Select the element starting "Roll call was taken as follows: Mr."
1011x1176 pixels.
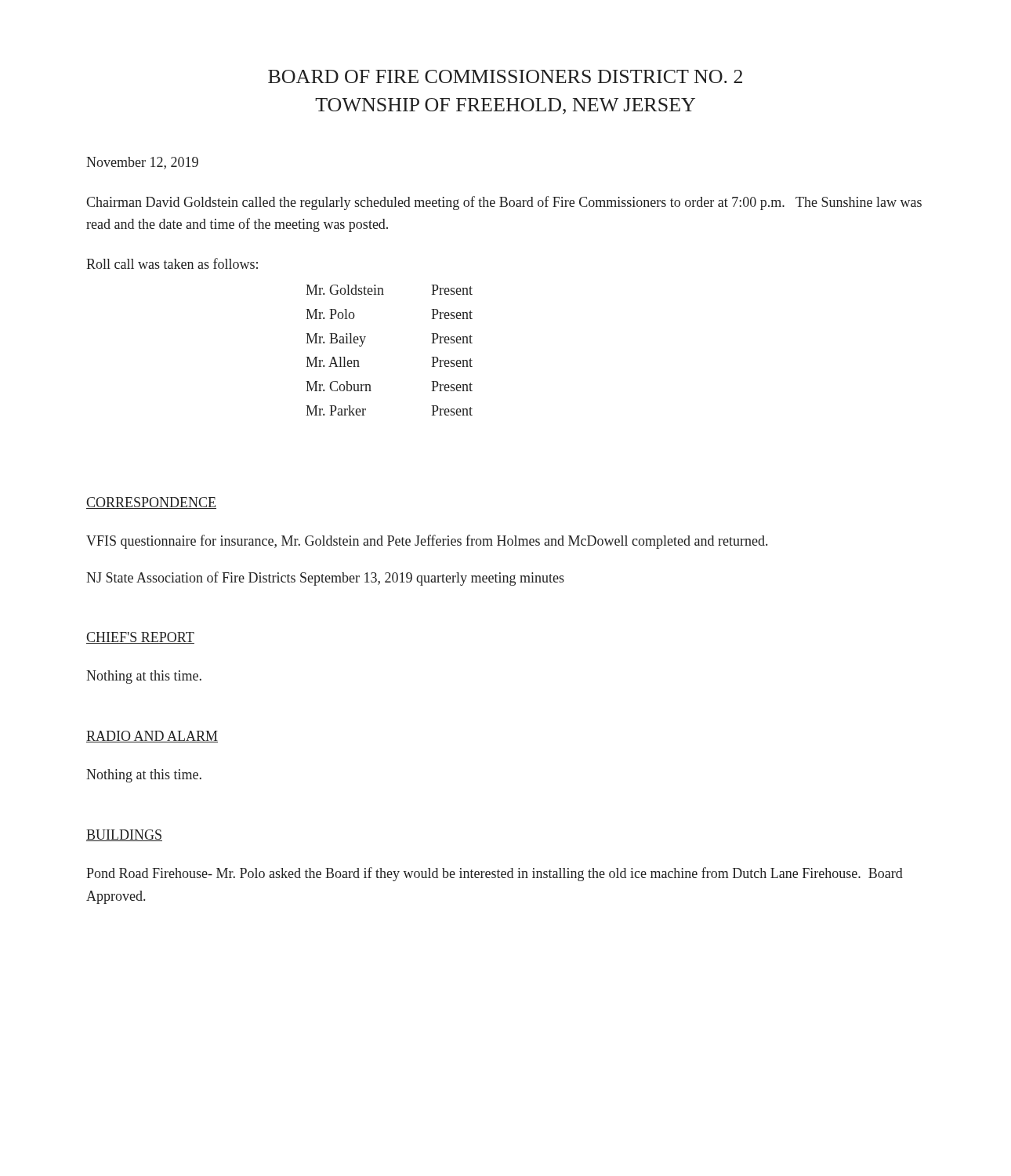click(x=172, y=263)
